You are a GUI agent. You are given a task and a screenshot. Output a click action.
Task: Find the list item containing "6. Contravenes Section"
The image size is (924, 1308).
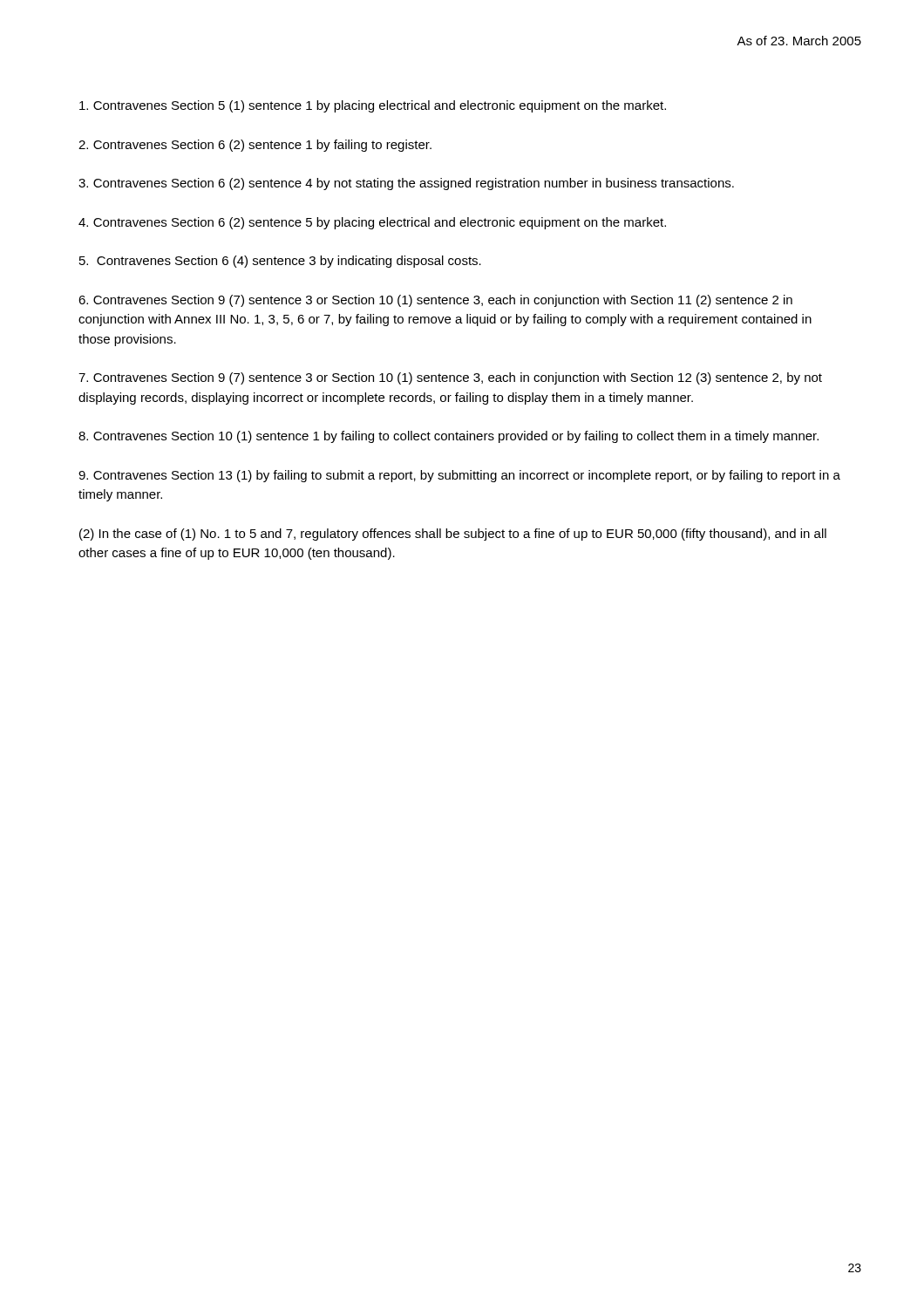[x=445, y=319]
